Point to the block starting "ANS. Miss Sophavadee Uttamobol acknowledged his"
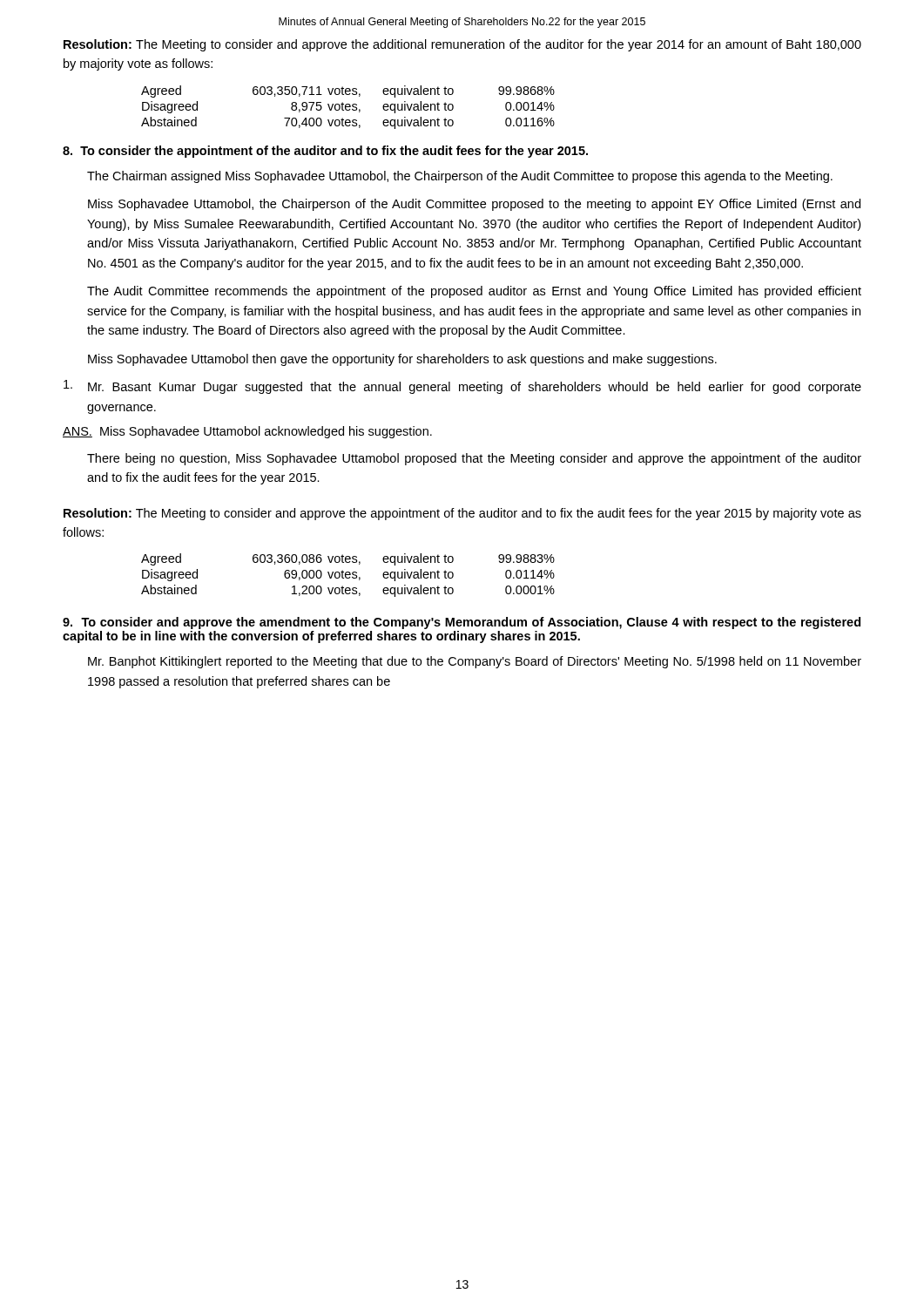The width and height of the screenshot is (924, 1307). click(248, 431)
